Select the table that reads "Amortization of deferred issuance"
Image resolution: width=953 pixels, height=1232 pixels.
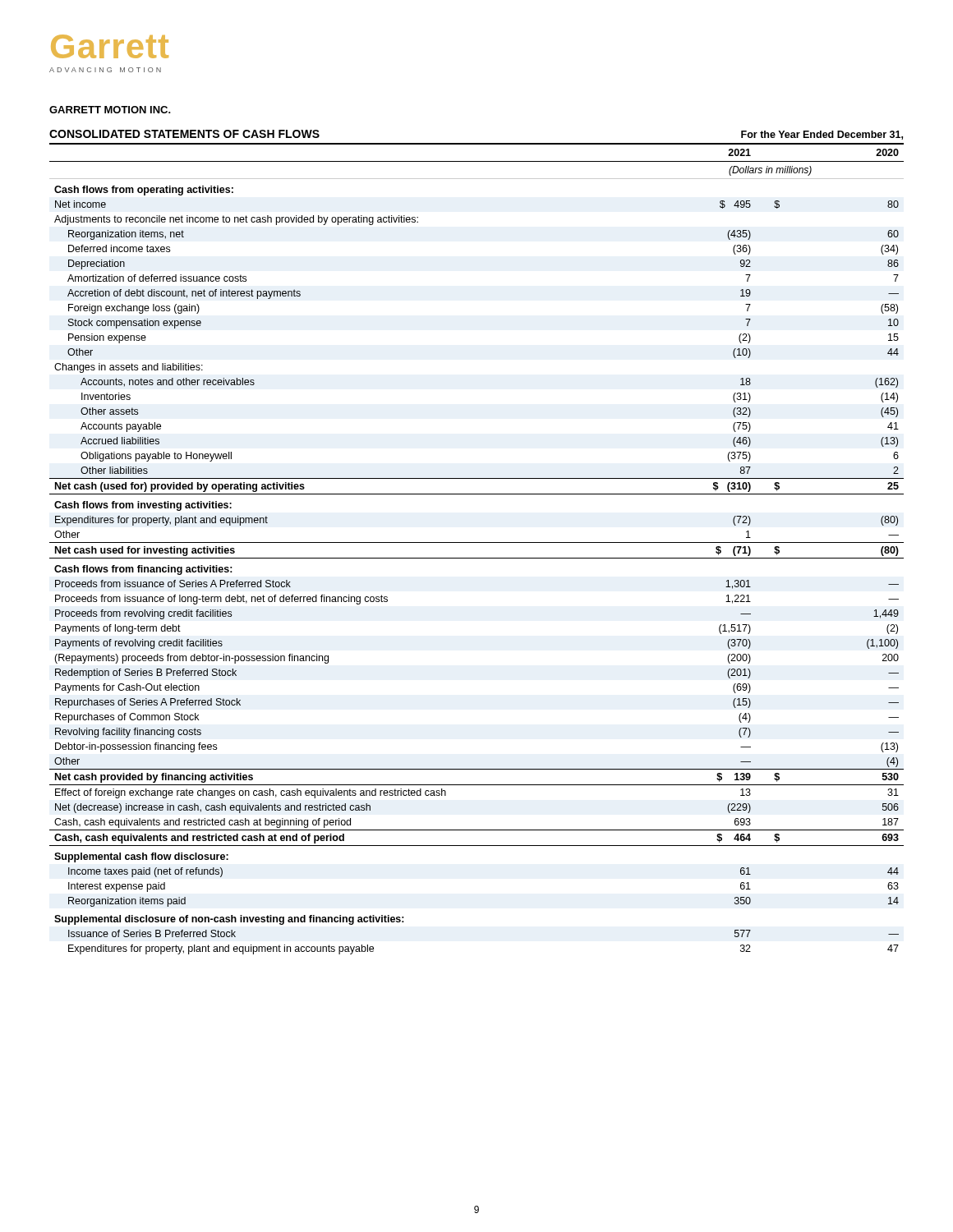click(x=476, y=550)
